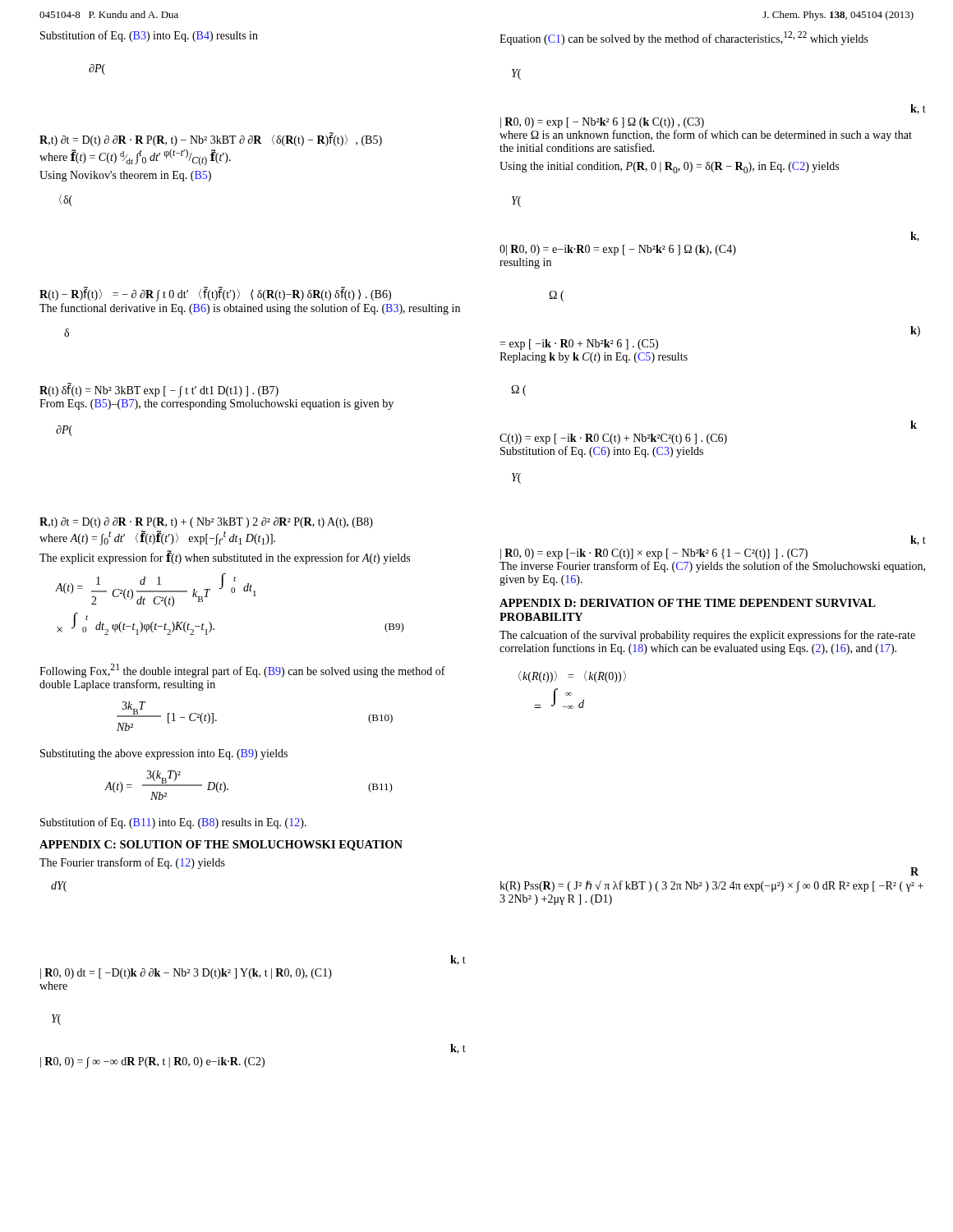The width and height of the screenshot is (953, 1232).
Task: Click on the region starting "3kBT Nb² [1 − C²(t)]. (B10)"
Action: 138,716
